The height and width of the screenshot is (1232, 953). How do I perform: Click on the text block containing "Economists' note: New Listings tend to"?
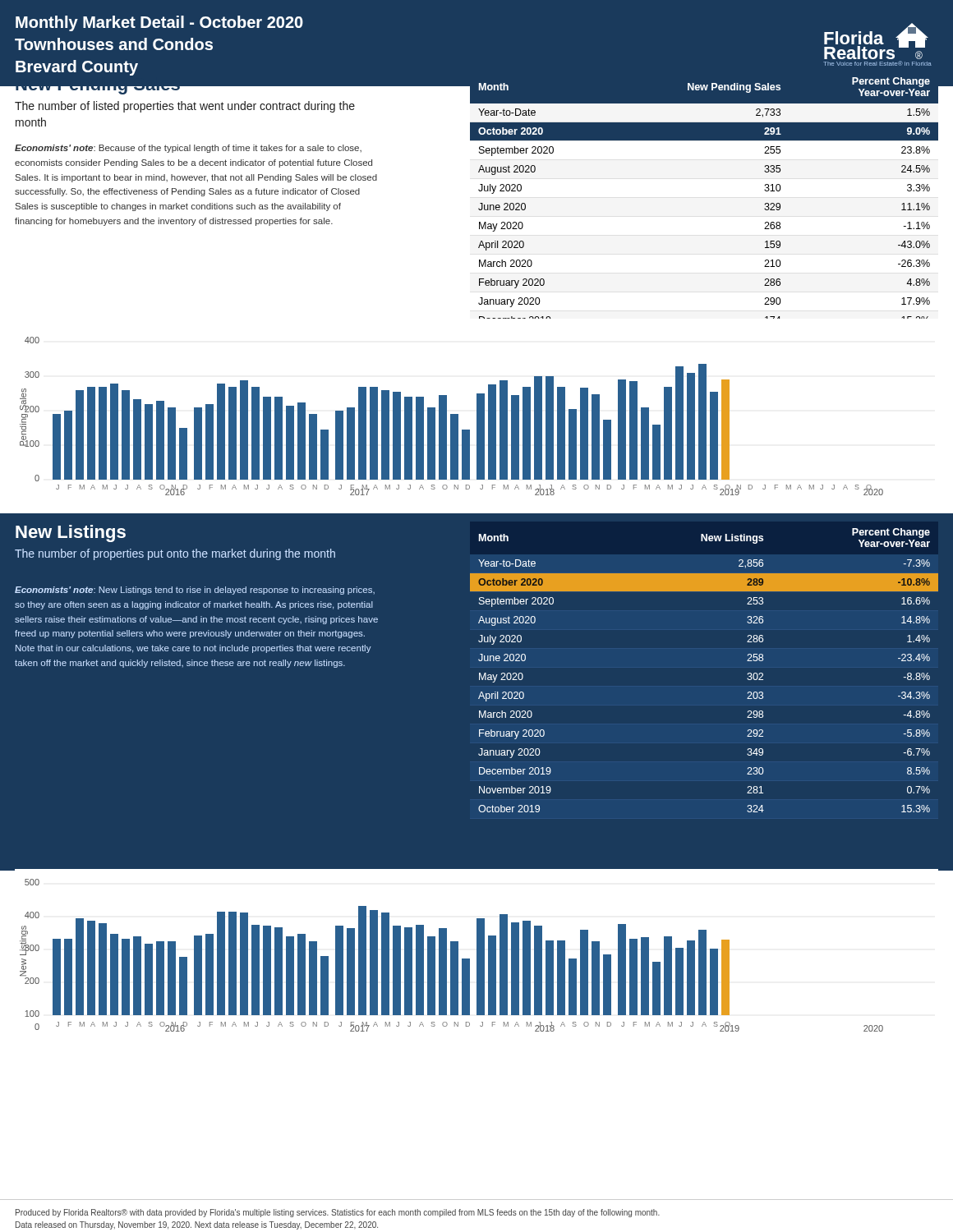coord(196,626)
